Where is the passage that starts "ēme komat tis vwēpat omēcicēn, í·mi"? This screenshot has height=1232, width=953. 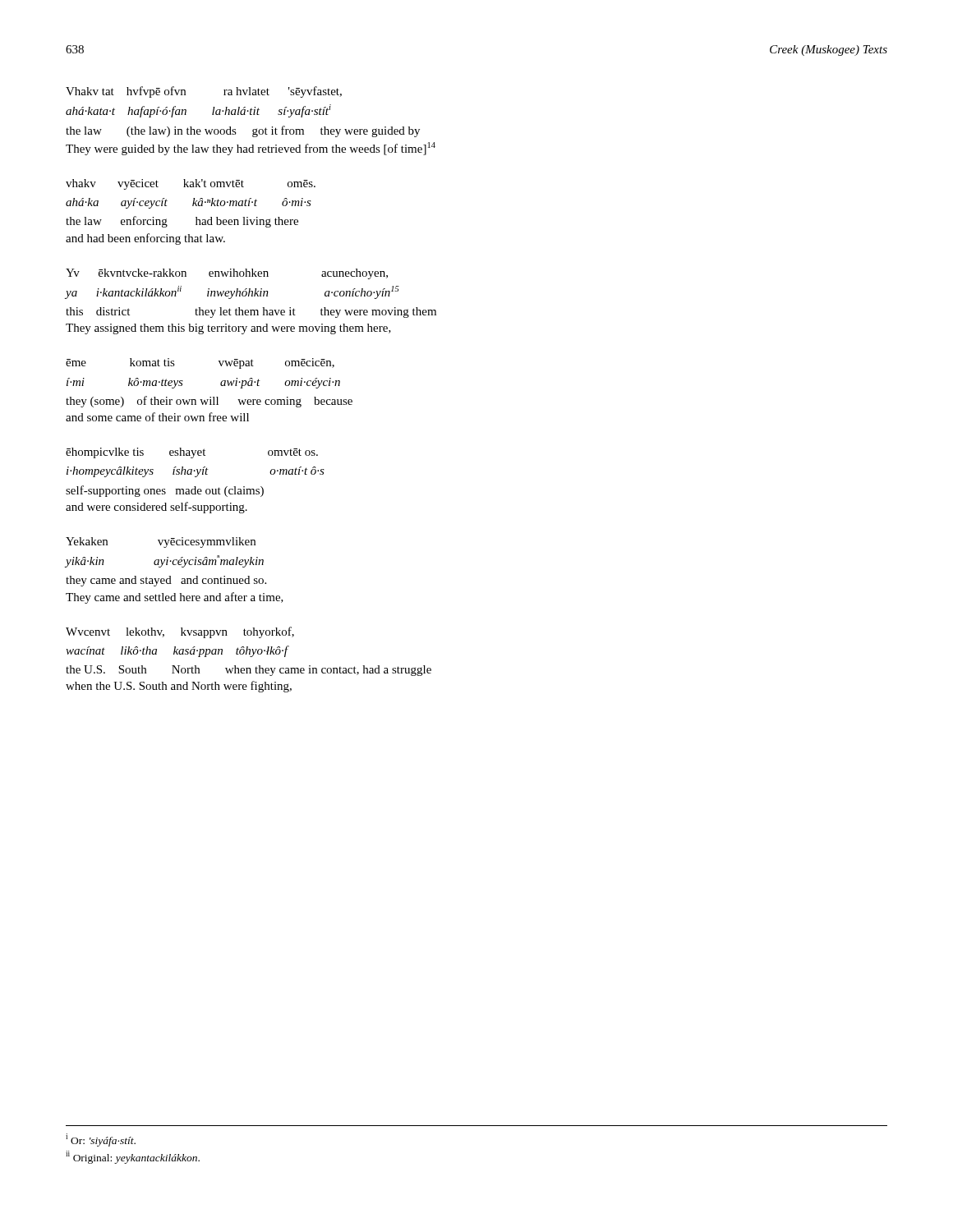coord(76,363)
